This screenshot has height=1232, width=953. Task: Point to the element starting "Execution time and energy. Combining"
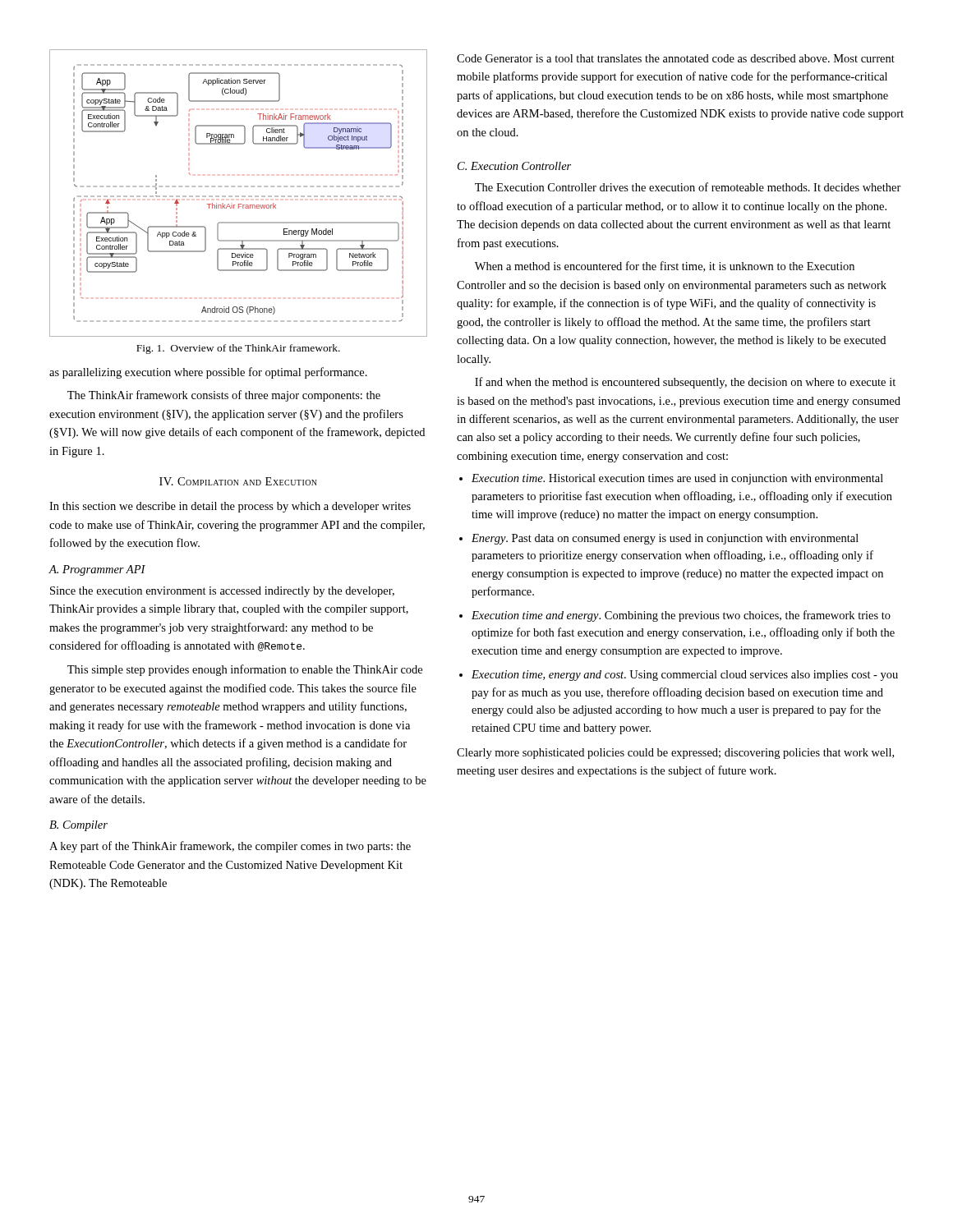coord(683,633)
